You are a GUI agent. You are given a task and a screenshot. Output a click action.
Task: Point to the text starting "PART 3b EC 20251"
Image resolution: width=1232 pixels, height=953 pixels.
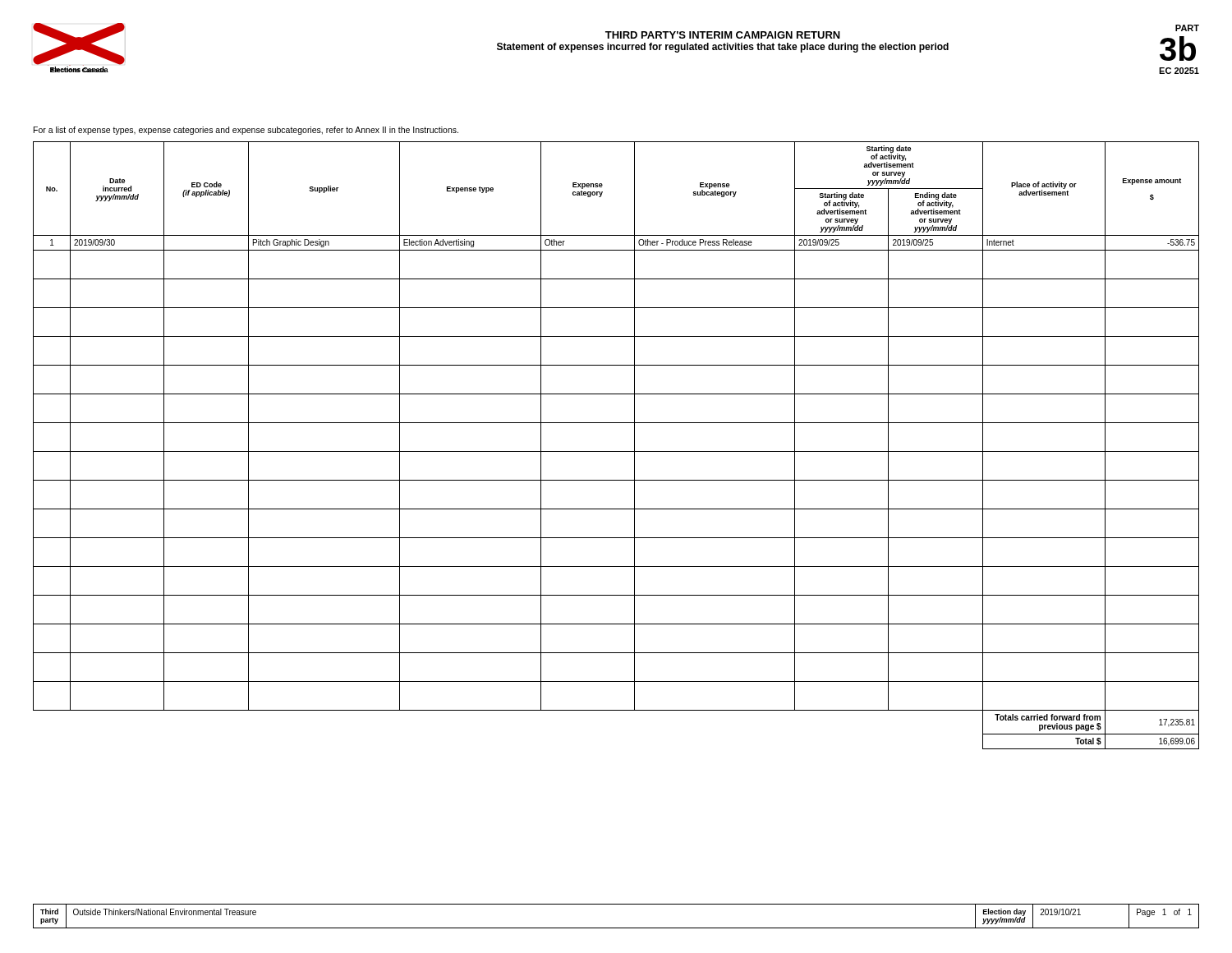tap(1179, 49)
